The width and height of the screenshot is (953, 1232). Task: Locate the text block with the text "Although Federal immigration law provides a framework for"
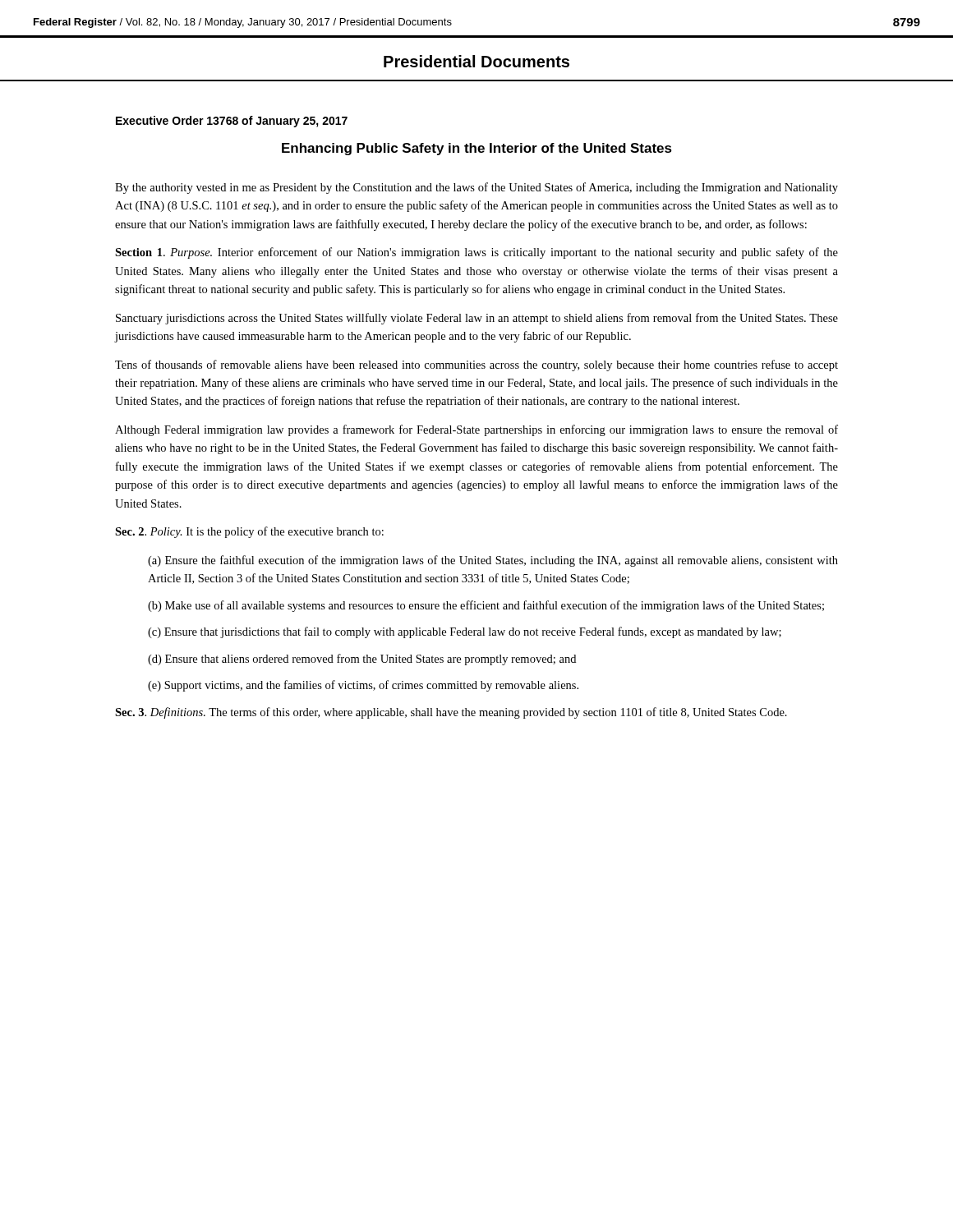click(476, 466)
